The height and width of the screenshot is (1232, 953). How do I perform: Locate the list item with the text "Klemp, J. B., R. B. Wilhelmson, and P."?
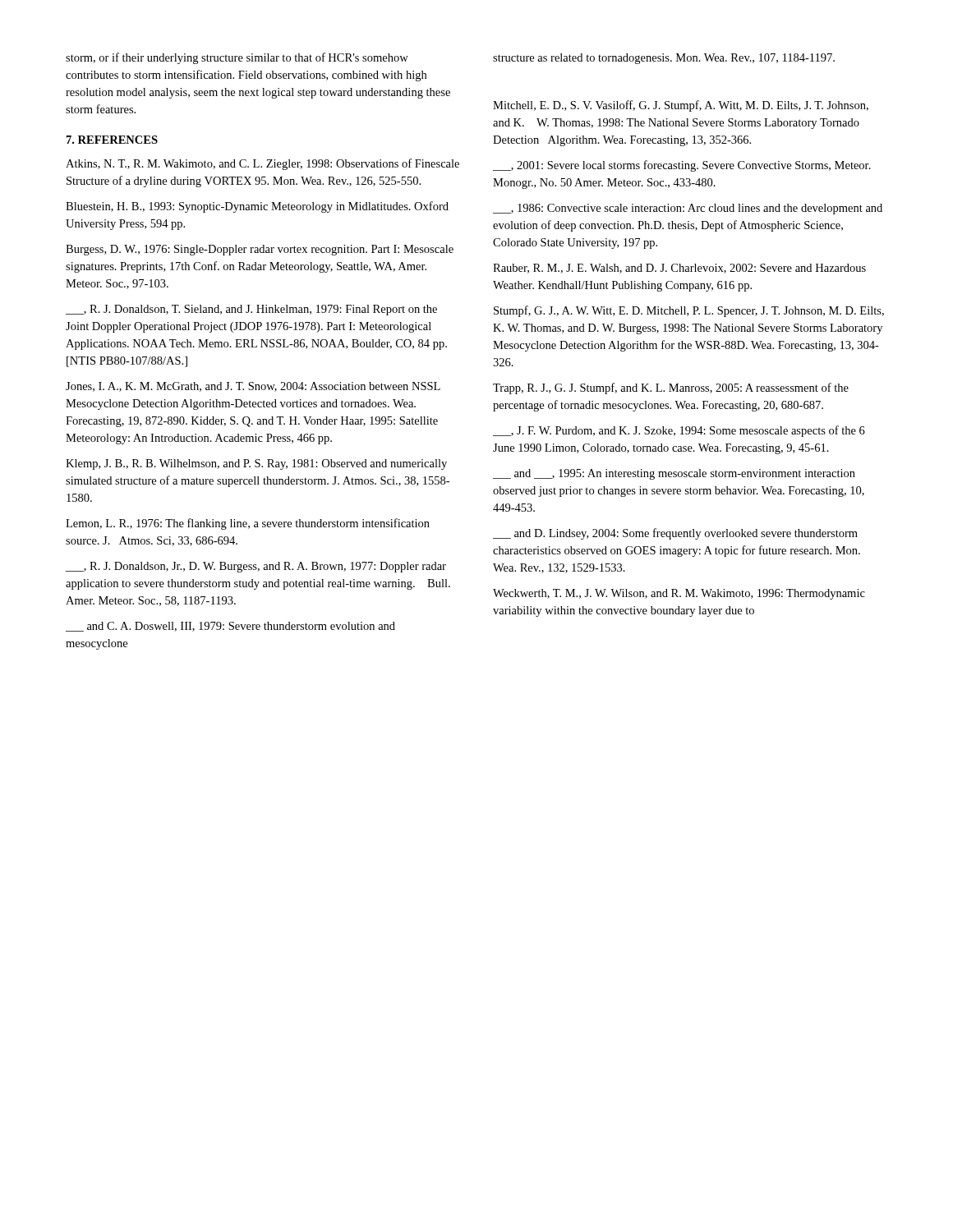click(258, 481)
